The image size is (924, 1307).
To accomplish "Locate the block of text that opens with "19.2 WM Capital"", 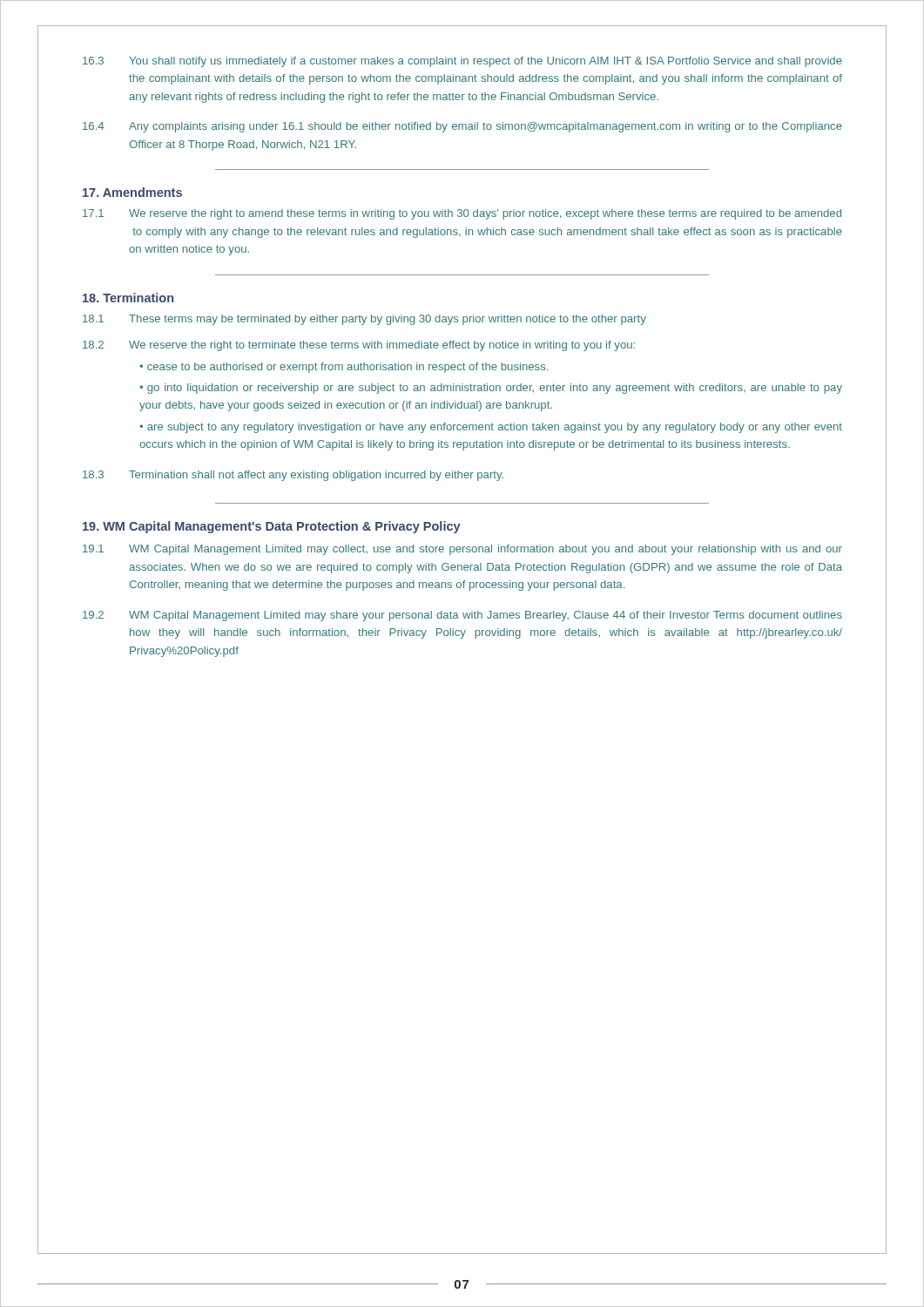I will tap(462, 633).
